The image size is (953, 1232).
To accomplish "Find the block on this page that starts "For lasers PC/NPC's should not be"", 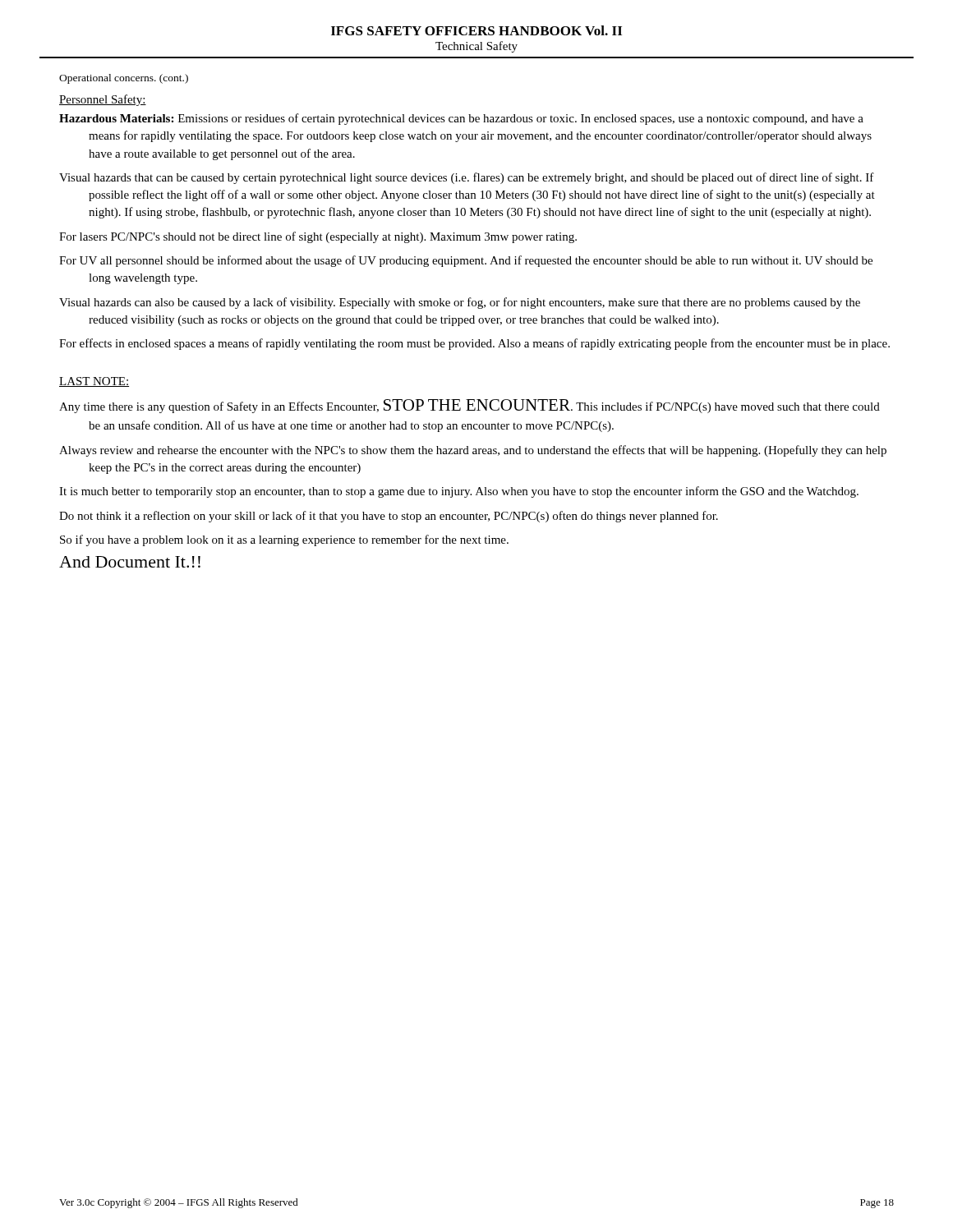I will coord(476,237).
